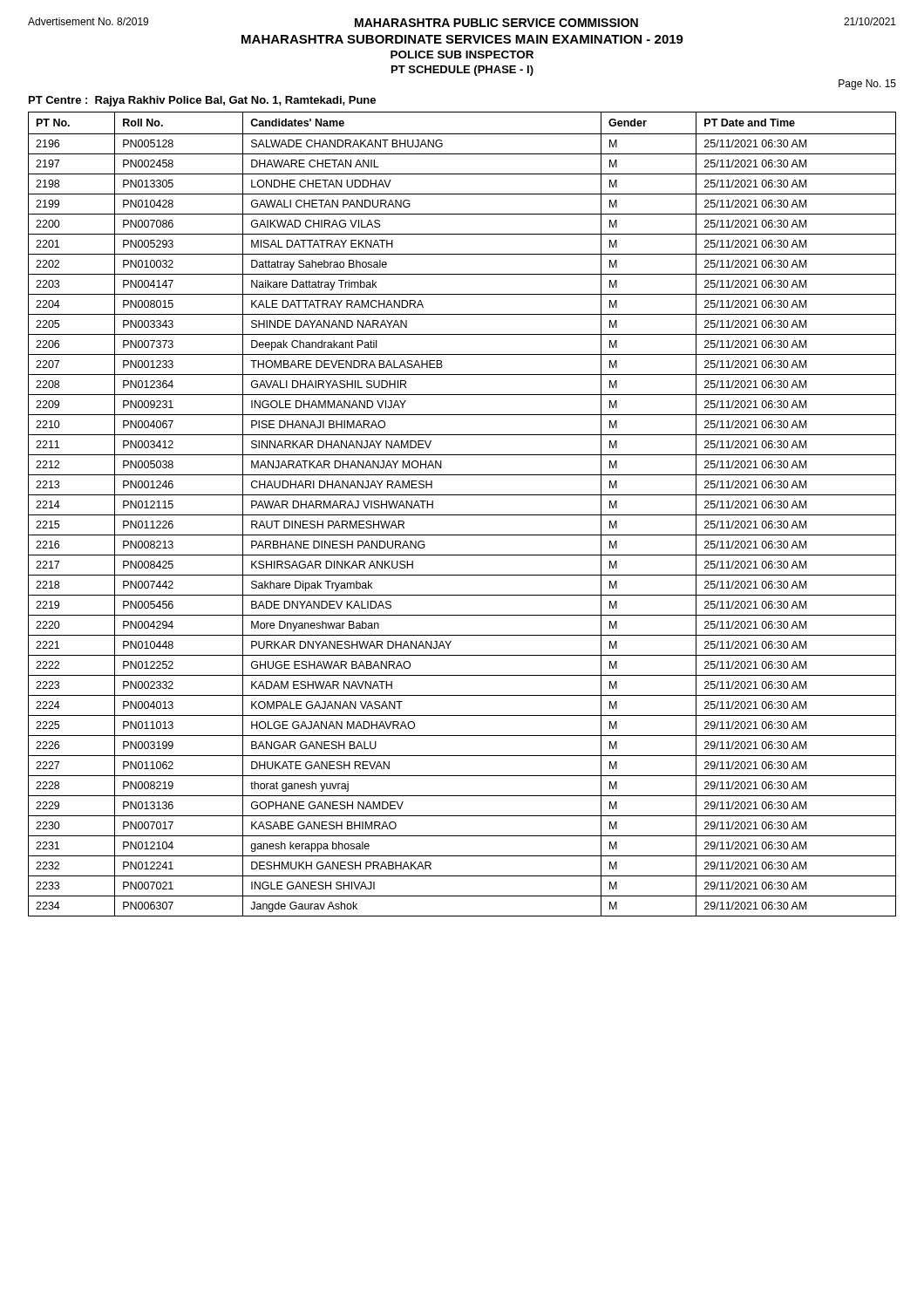Screen dimensions: 1308x924
Task: Click on the title containing "POLICE SUB INSPECTOR"
Action: point(462,55)
